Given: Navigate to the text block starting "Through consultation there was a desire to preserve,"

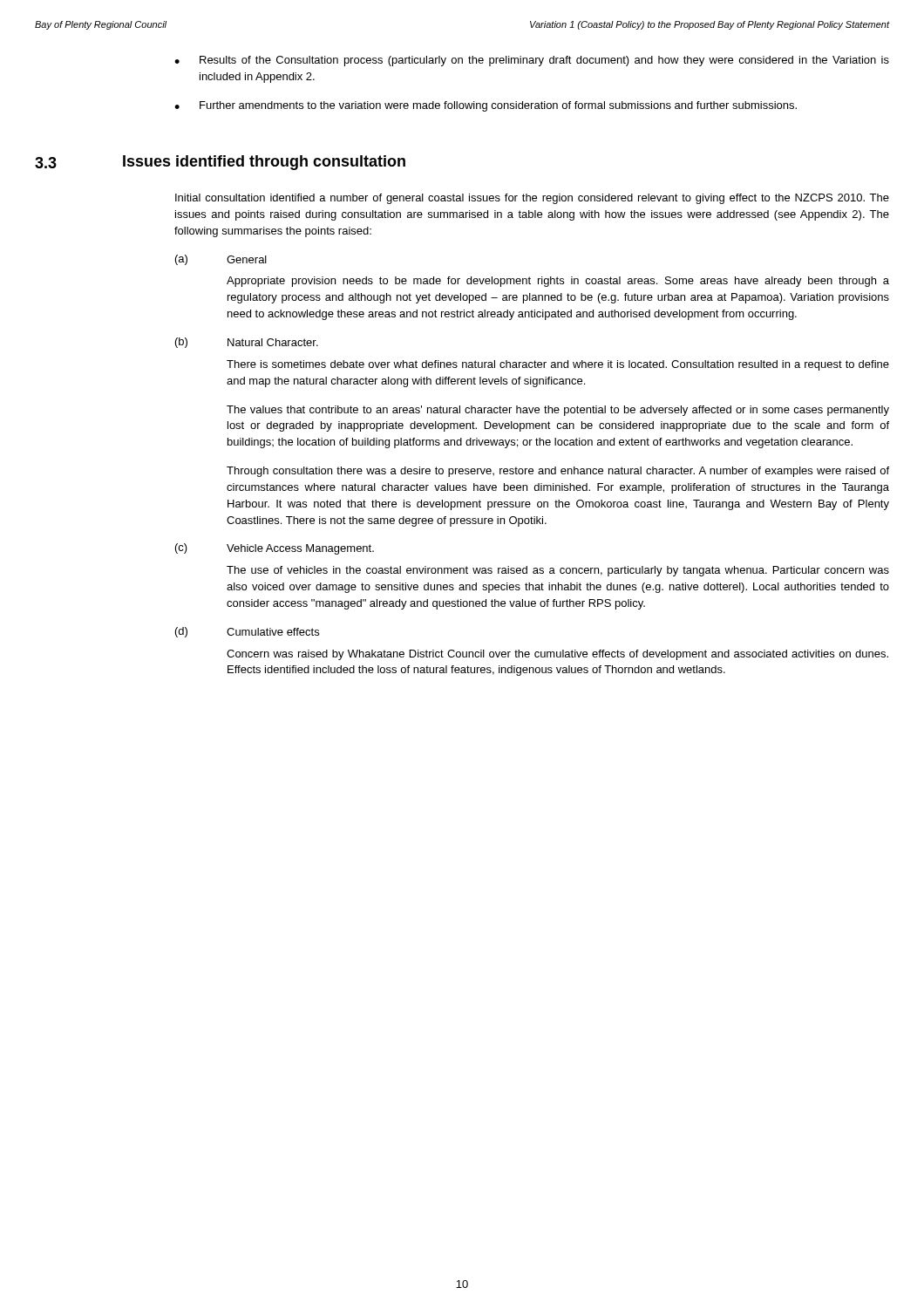Looking at the screenshot, I should coord(558,495).
